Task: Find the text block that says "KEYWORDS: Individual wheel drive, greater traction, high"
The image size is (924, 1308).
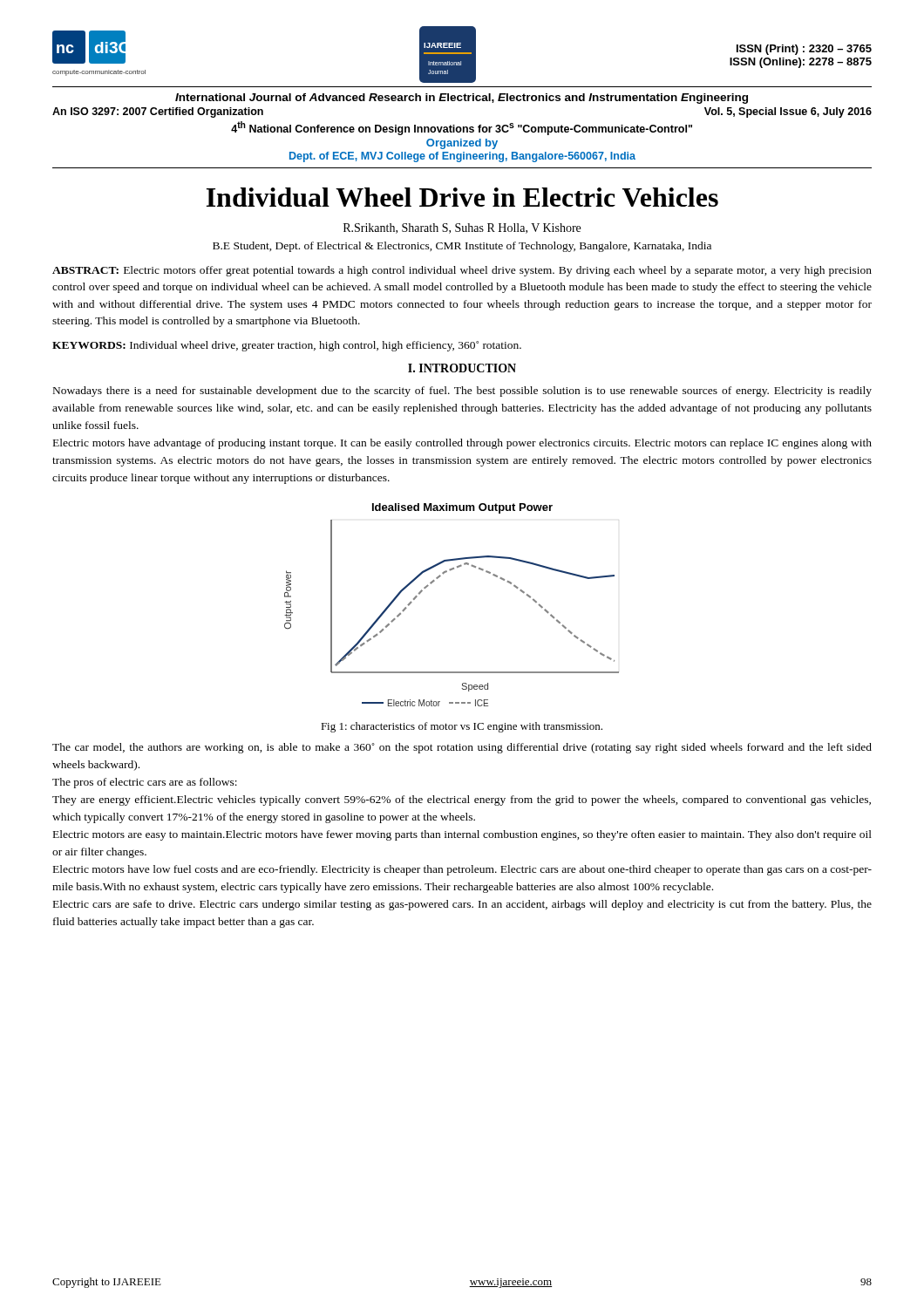Action: [x=462, y=345]
